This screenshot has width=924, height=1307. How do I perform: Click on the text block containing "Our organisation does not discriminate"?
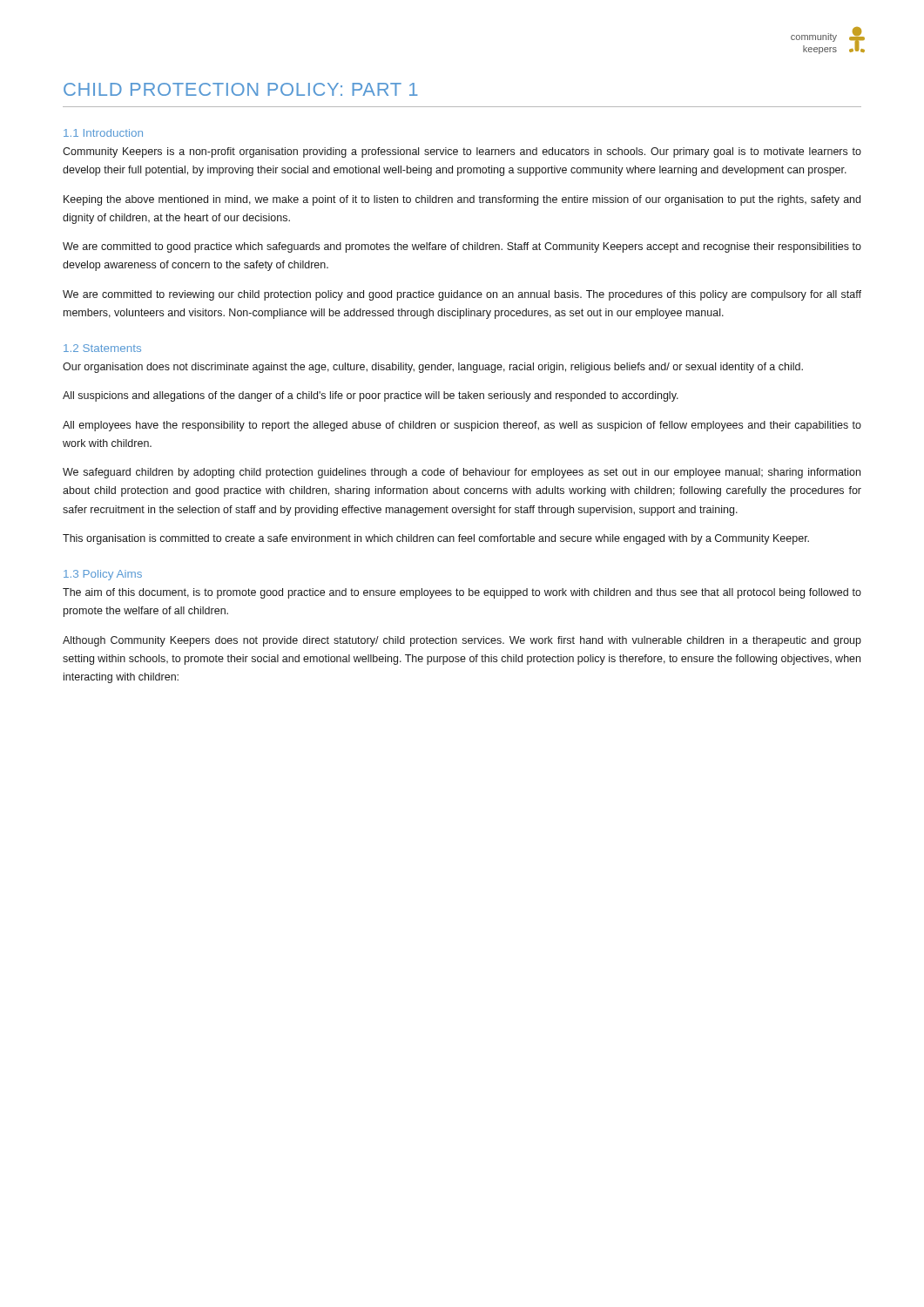point(433,367)
